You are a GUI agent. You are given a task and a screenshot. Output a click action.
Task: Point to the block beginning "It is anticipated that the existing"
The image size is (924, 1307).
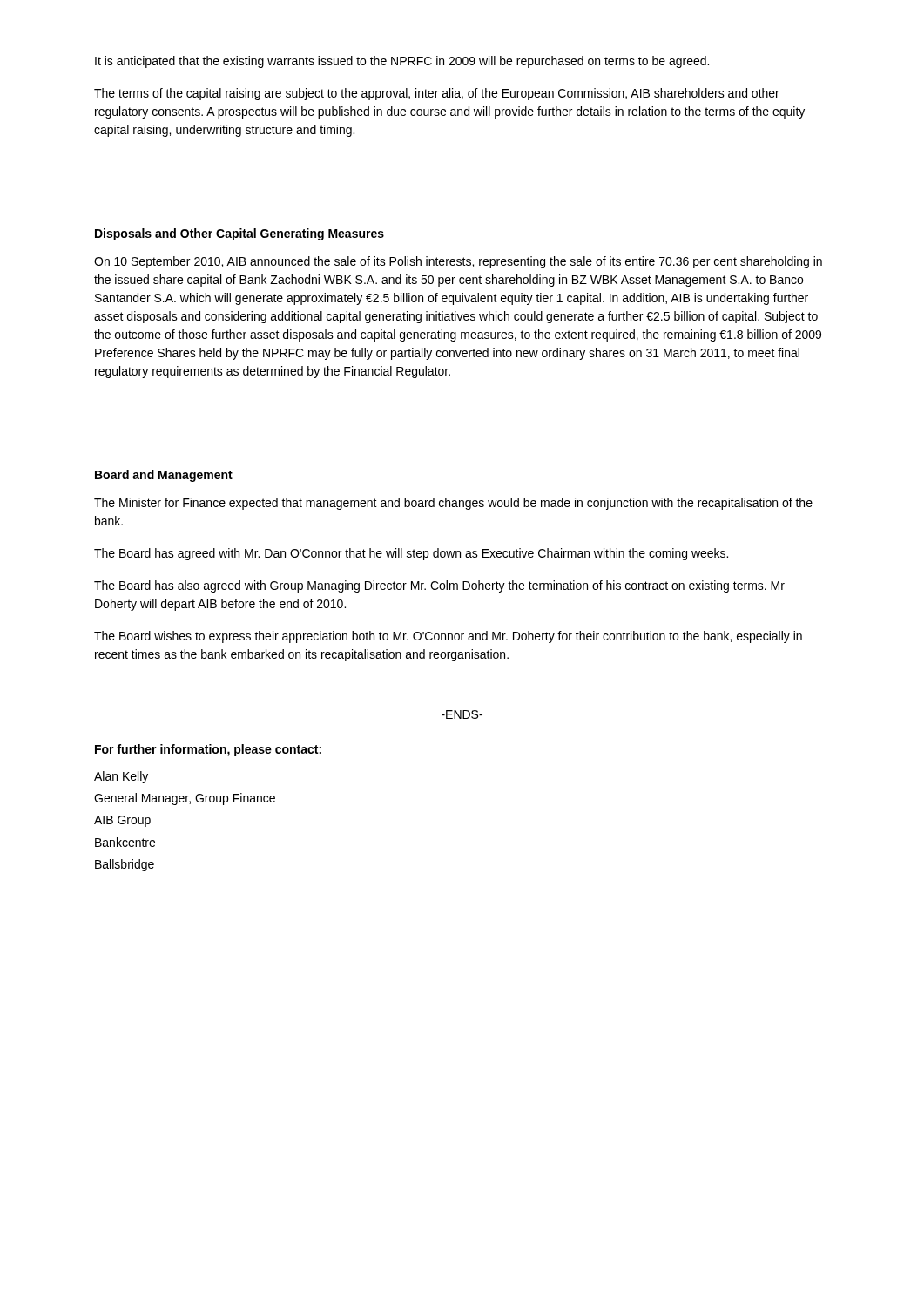click(402, 61)
